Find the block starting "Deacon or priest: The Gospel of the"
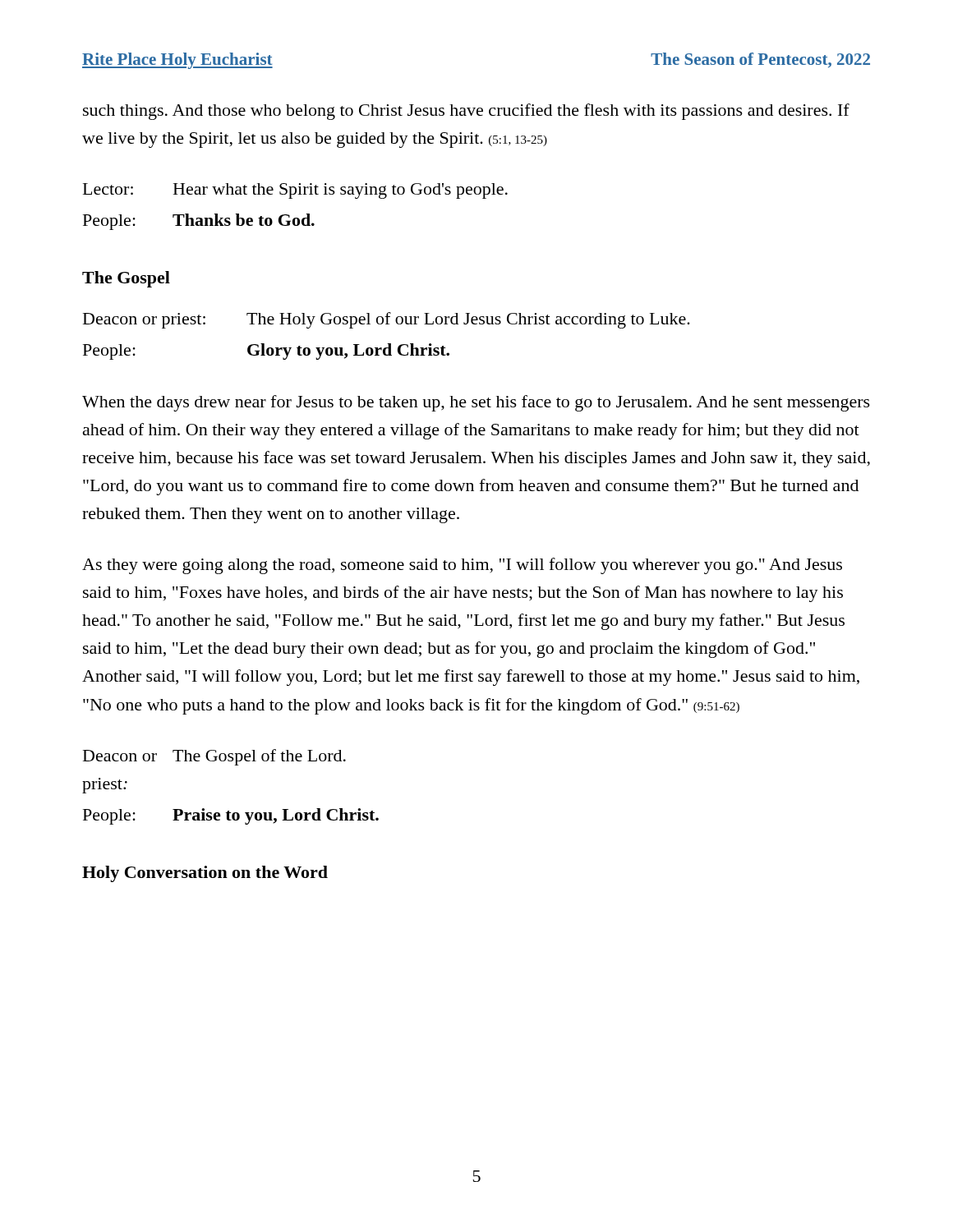Image resolution: width=953 pixels, height=1232 pixels. click(214, 757)
